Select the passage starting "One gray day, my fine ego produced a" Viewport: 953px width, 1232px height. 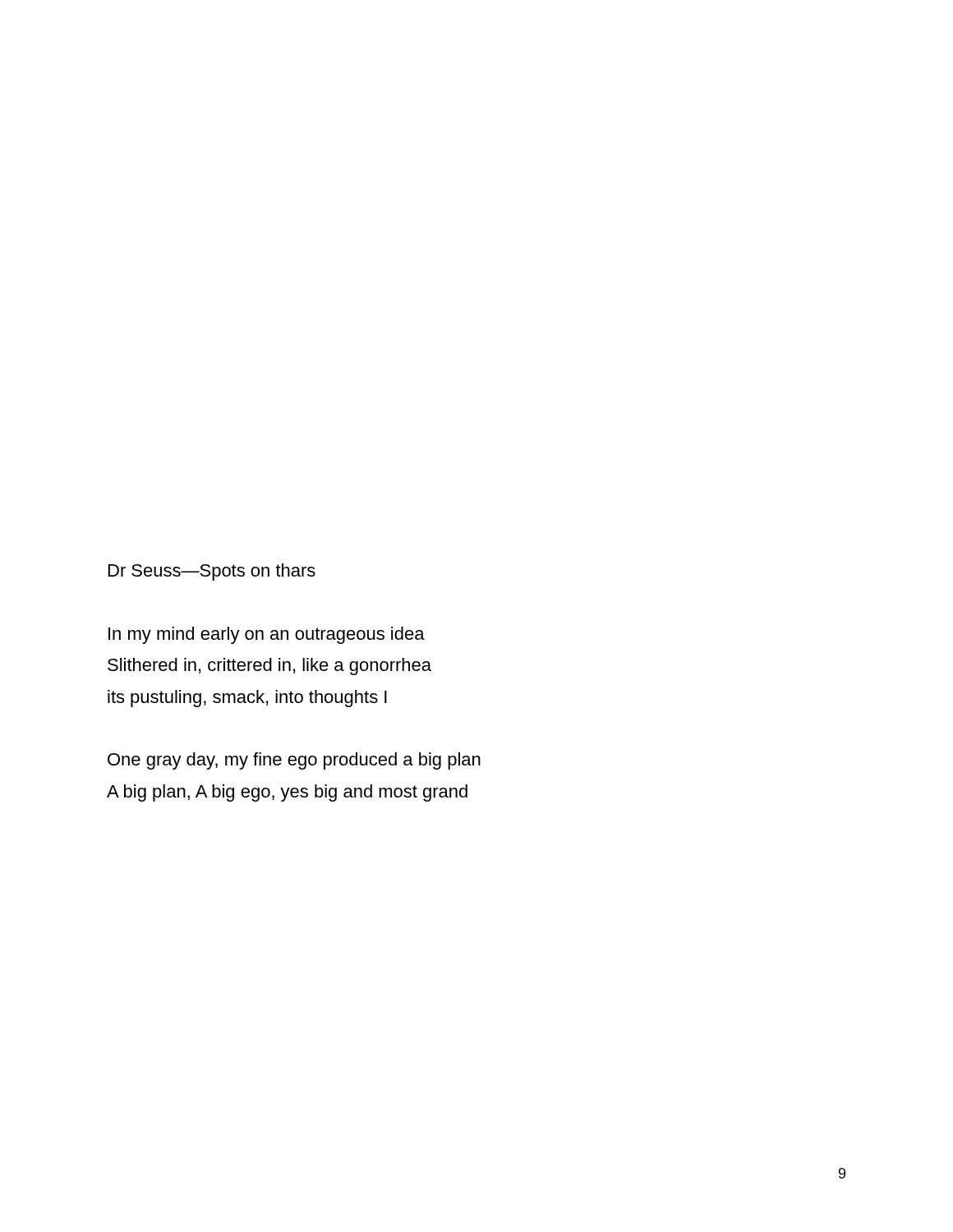point(294,775)
